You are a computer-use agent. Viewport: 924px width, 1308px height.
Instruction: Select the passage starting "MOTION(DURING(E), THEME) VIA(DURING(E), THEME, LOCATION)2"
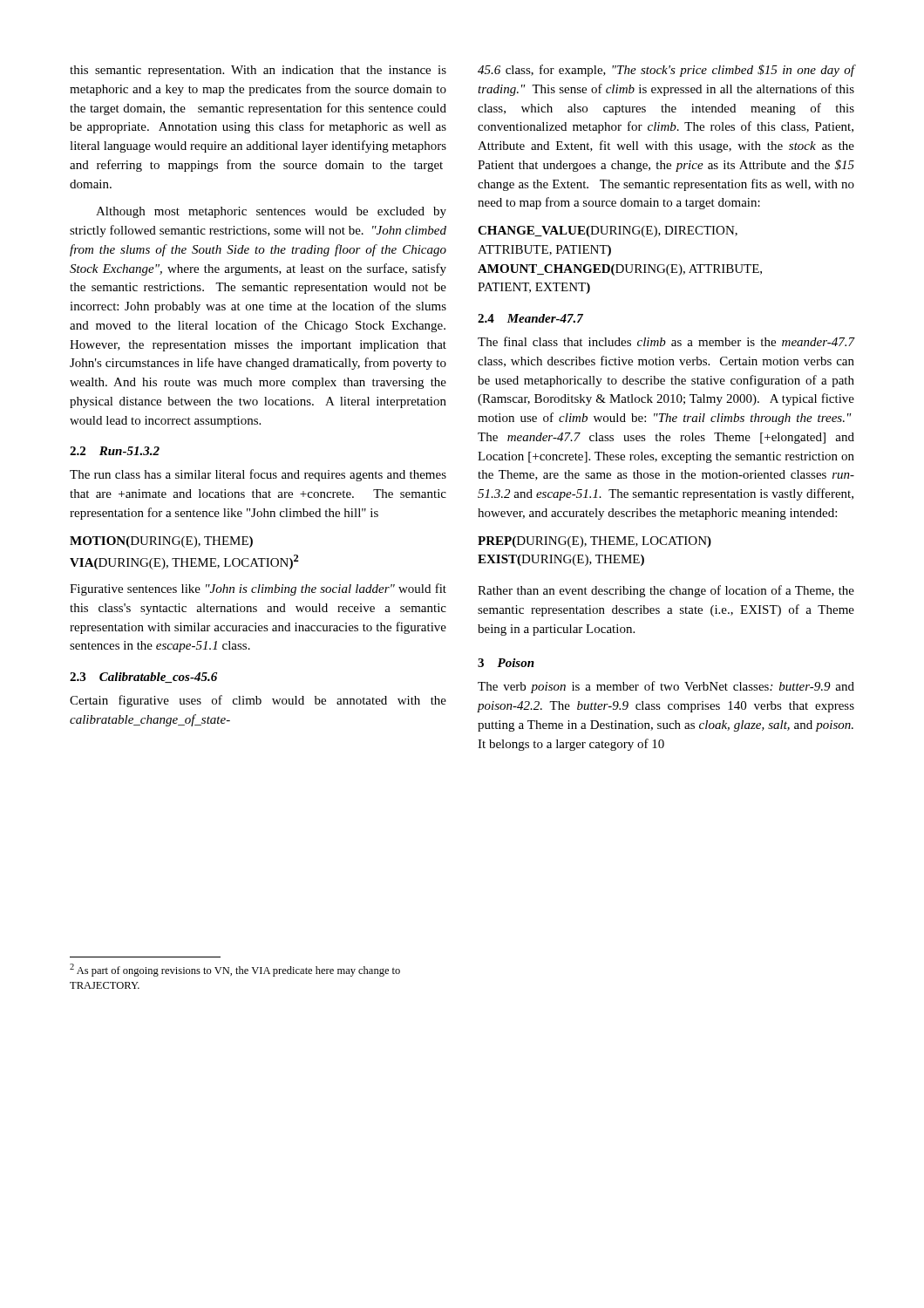click(258, 552)
